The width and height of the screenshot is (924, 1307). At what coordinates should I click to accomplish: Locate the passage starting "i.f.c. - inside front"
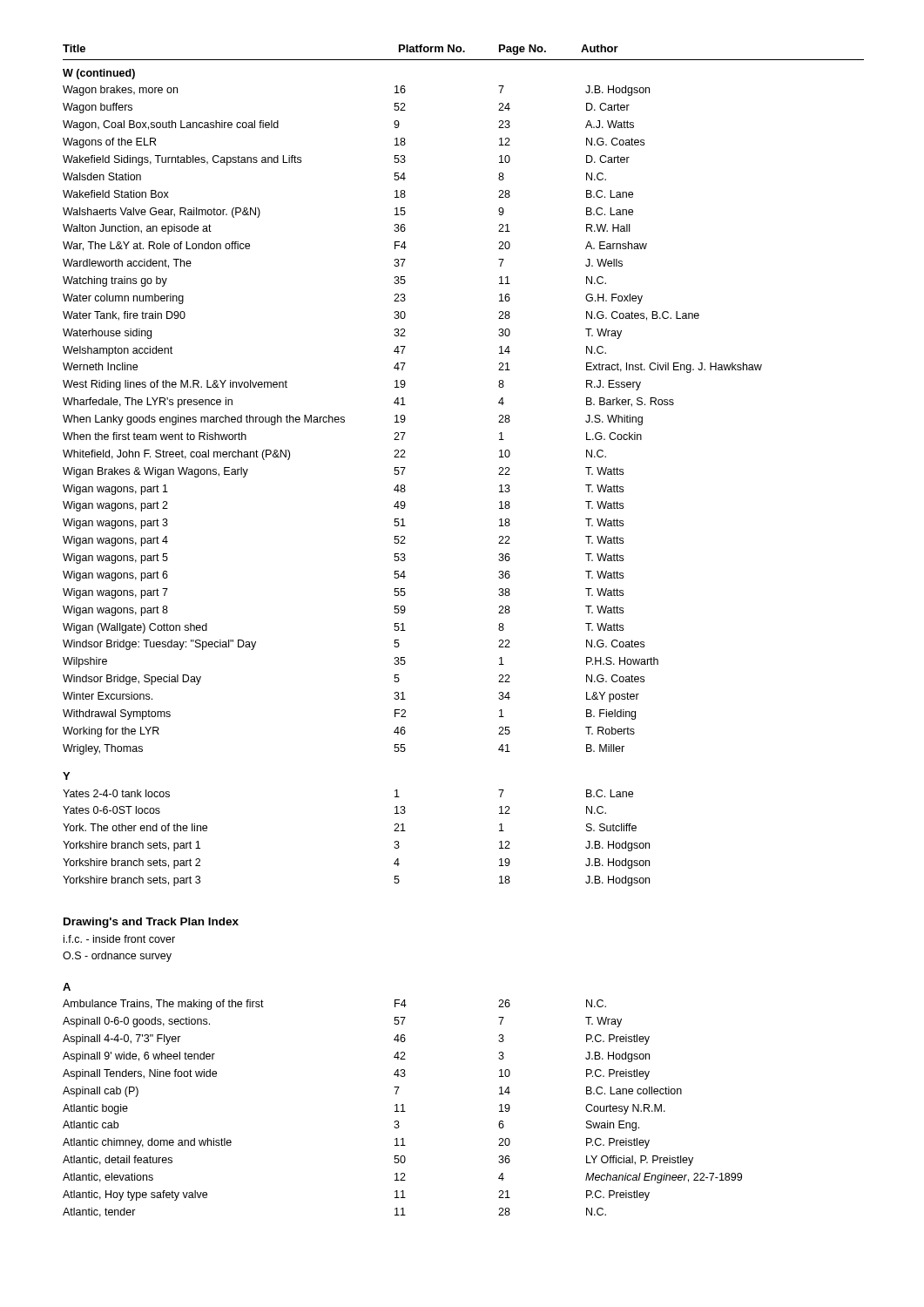tap(119, 948)
